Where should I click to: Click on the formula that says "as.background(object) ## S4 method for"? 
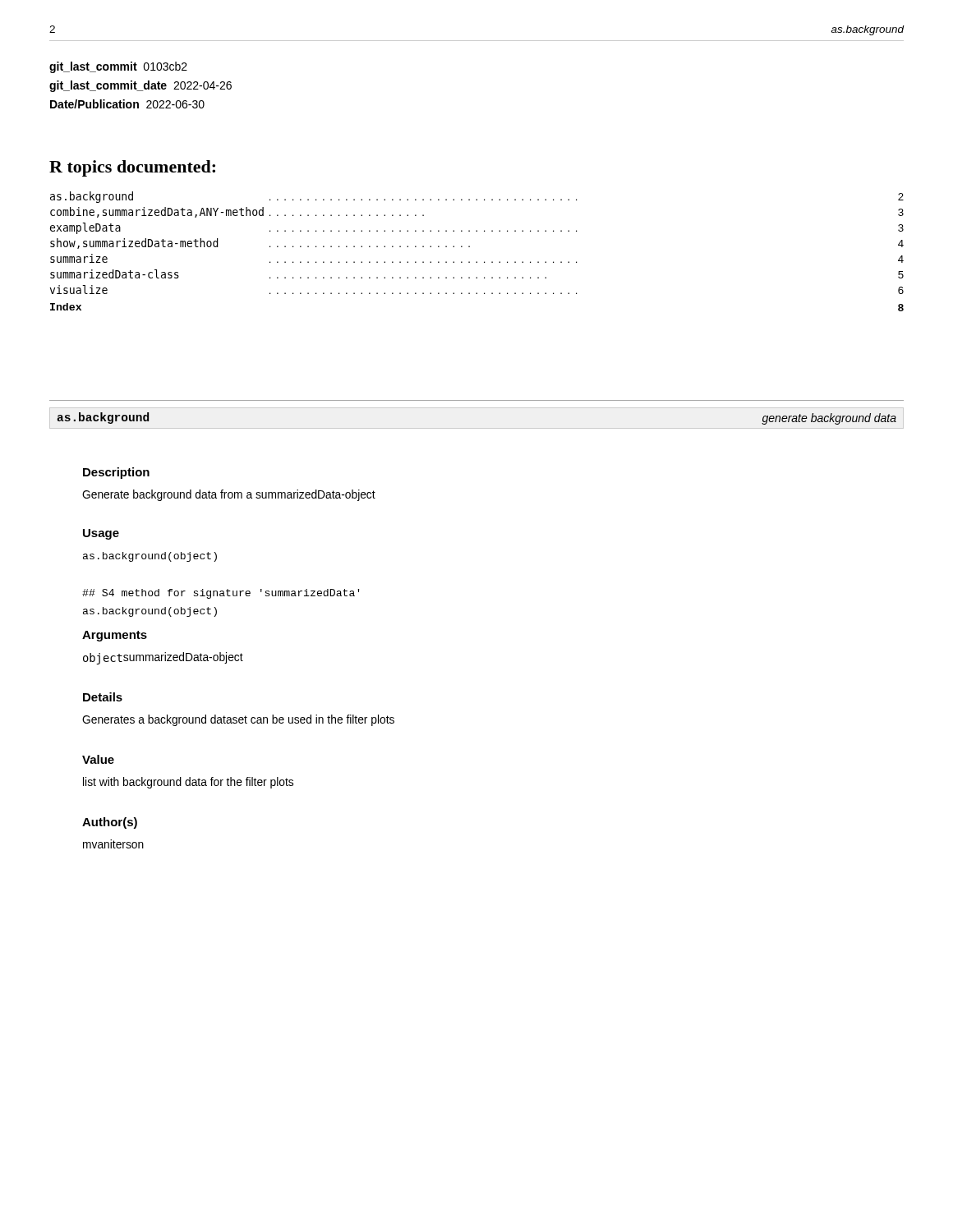pyautogui.click(x=150, y=557)
